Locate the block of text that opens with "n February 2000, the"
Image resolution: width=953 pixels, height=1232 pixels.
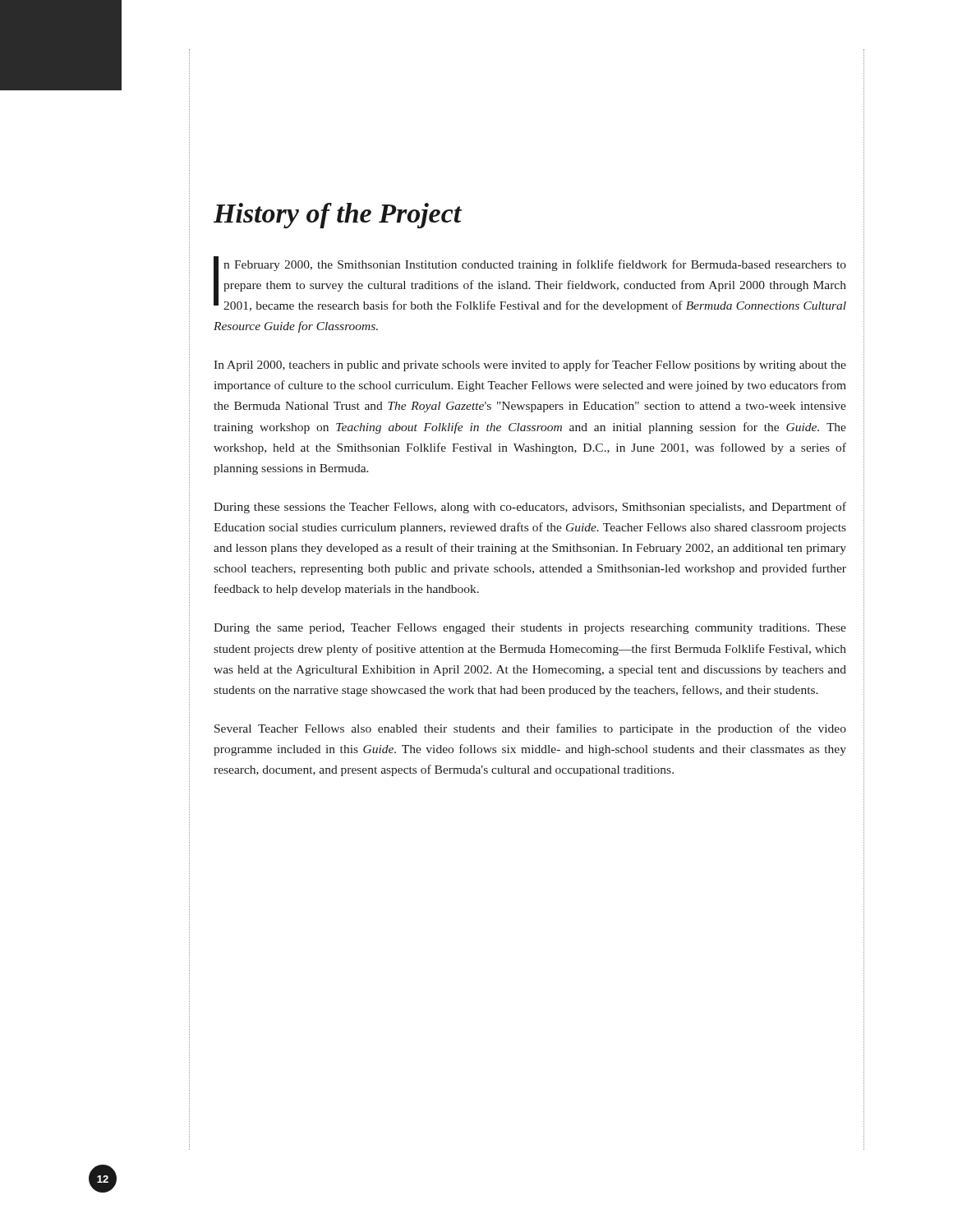click(530, 294)
